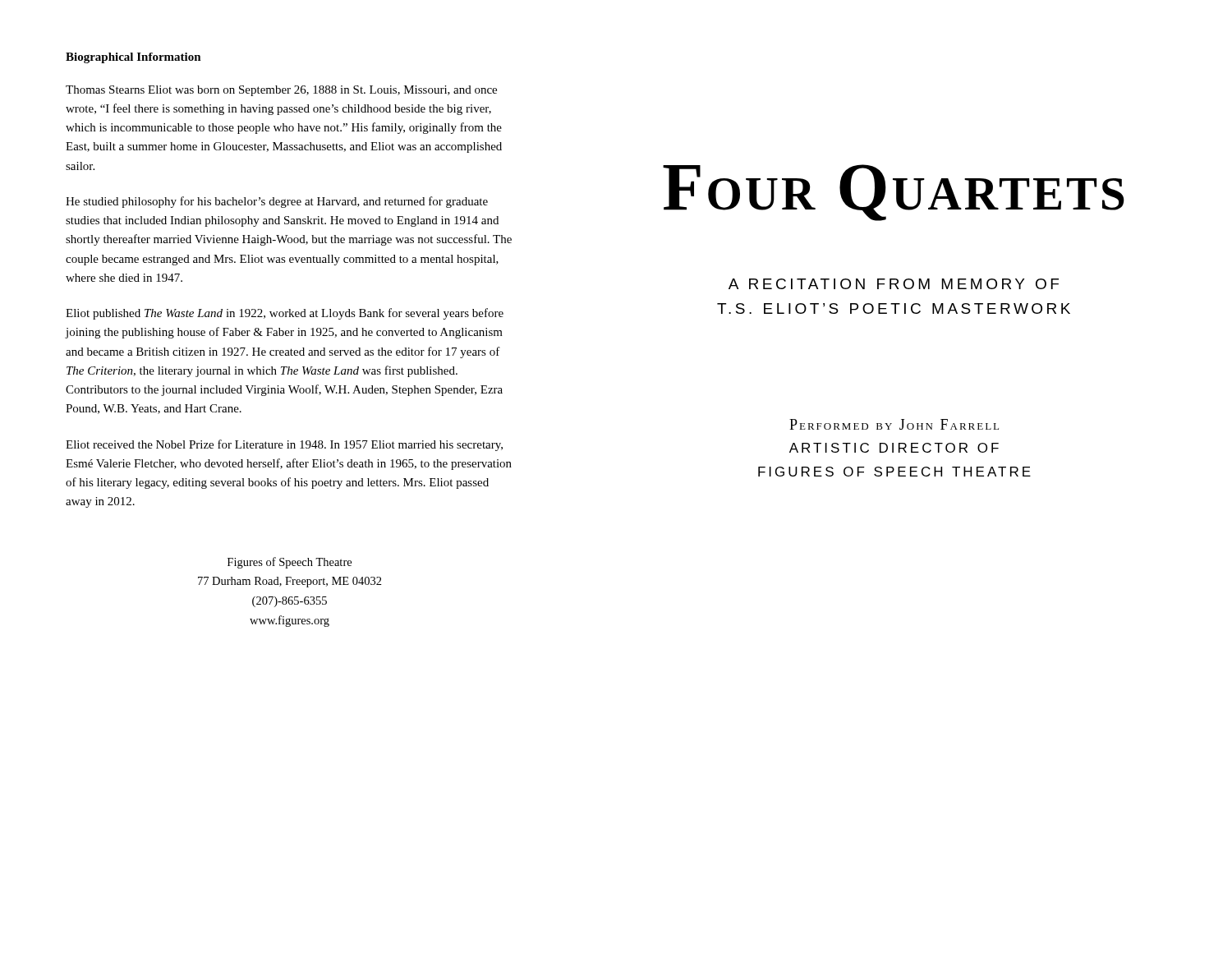Navigate to the text starting "Performed by John Farrell Artistic Director of Figures"

pos(895,449)
